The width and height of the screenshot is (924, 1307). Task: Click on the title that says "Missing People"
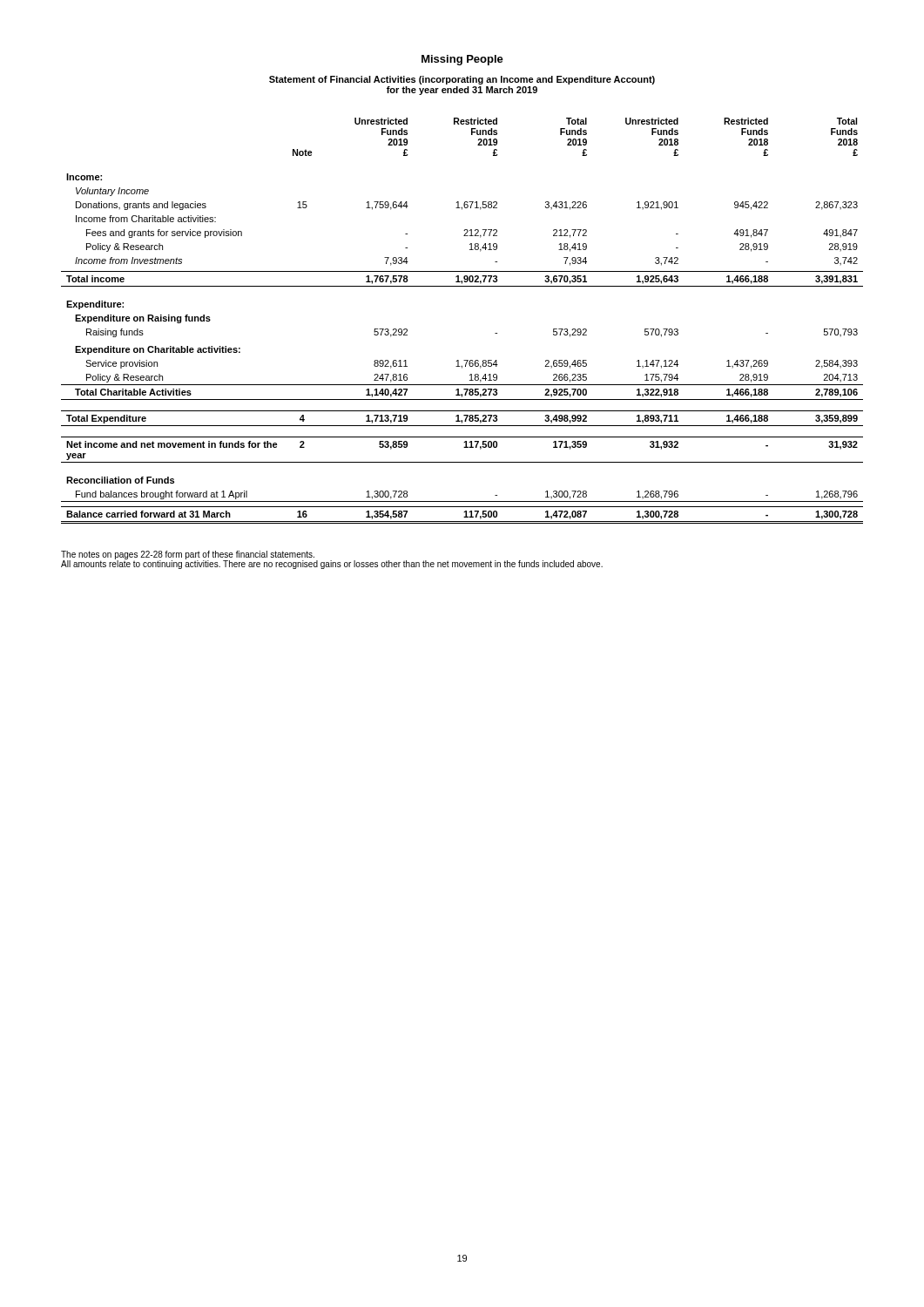tap(462, 59)
